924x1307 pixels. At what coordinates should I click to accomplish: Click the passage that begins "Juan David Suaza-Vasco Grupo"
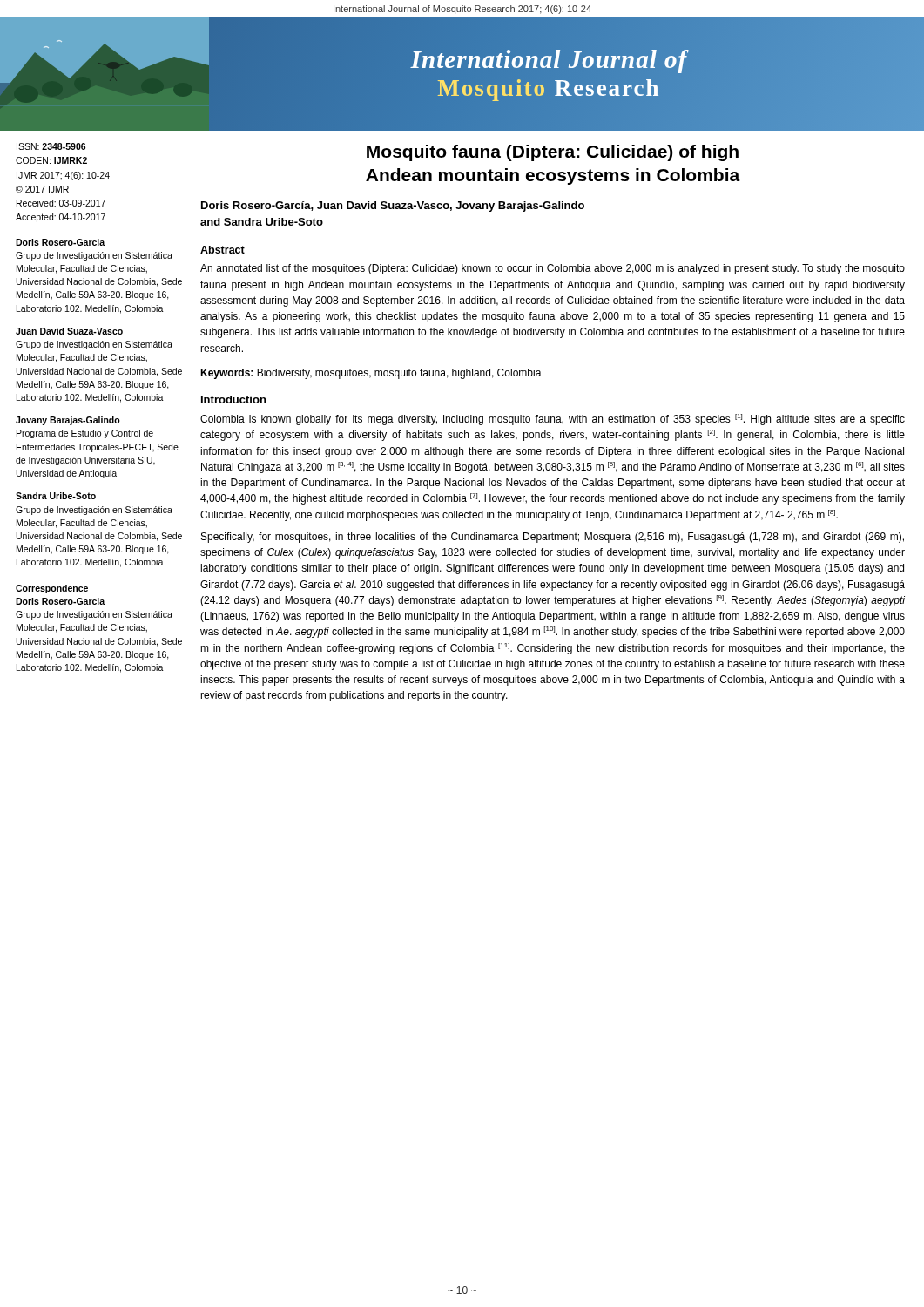coord(99,364)
